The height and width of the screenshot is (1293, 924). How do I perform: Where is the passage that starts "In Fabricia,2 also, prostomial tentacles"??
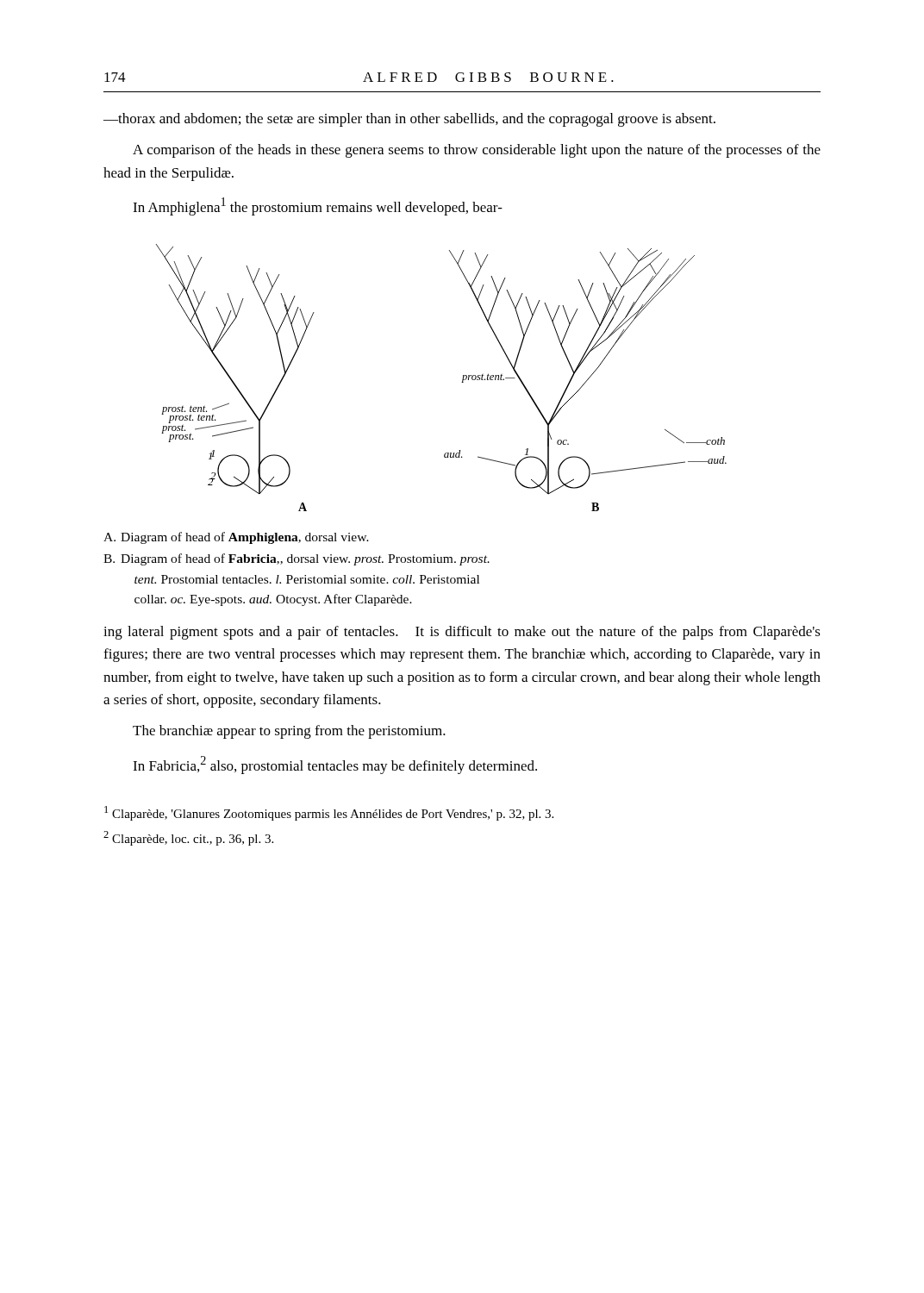pyautogui.click(x=335, y=763)
